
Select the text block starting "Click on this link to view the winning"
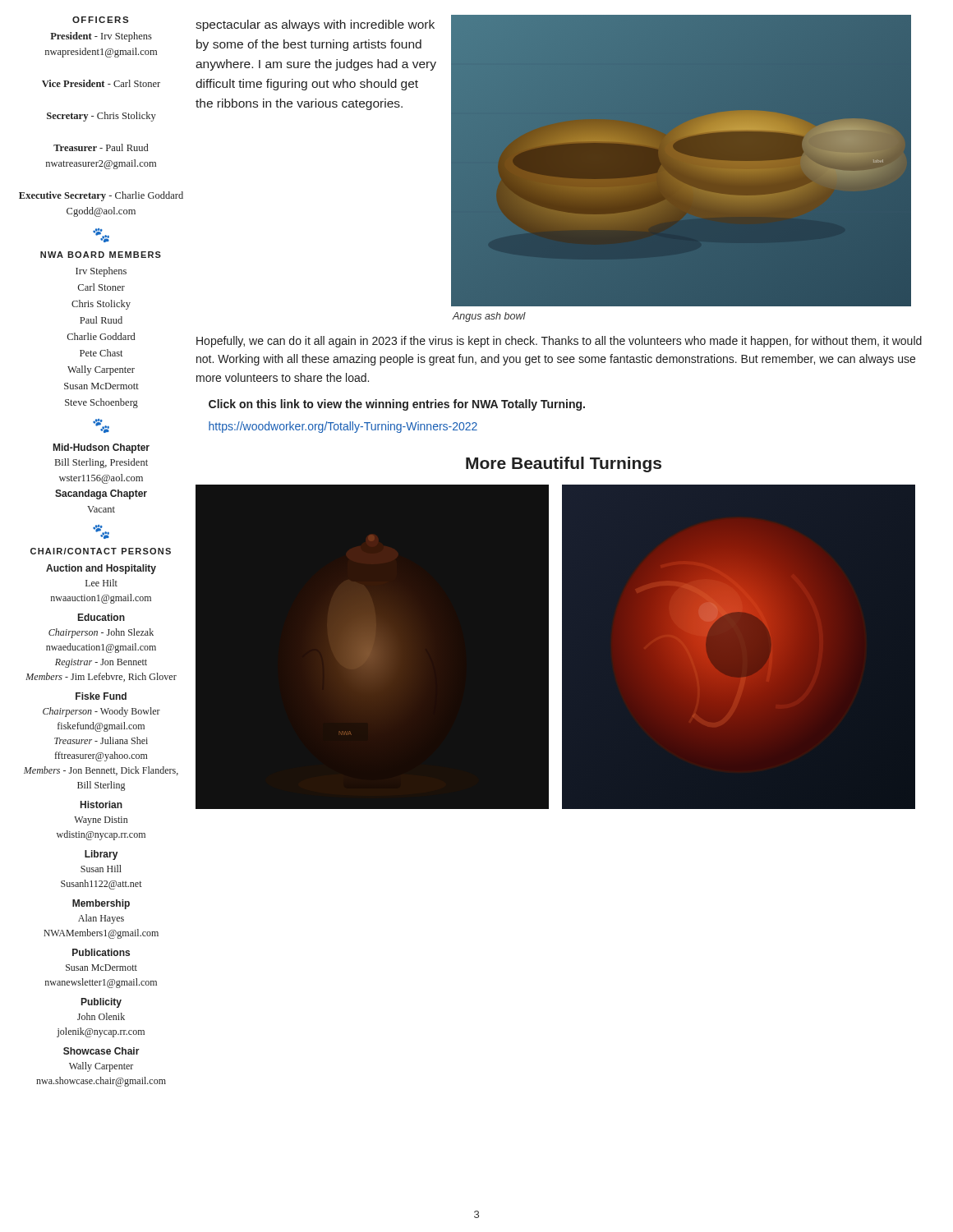click(391, 404)
